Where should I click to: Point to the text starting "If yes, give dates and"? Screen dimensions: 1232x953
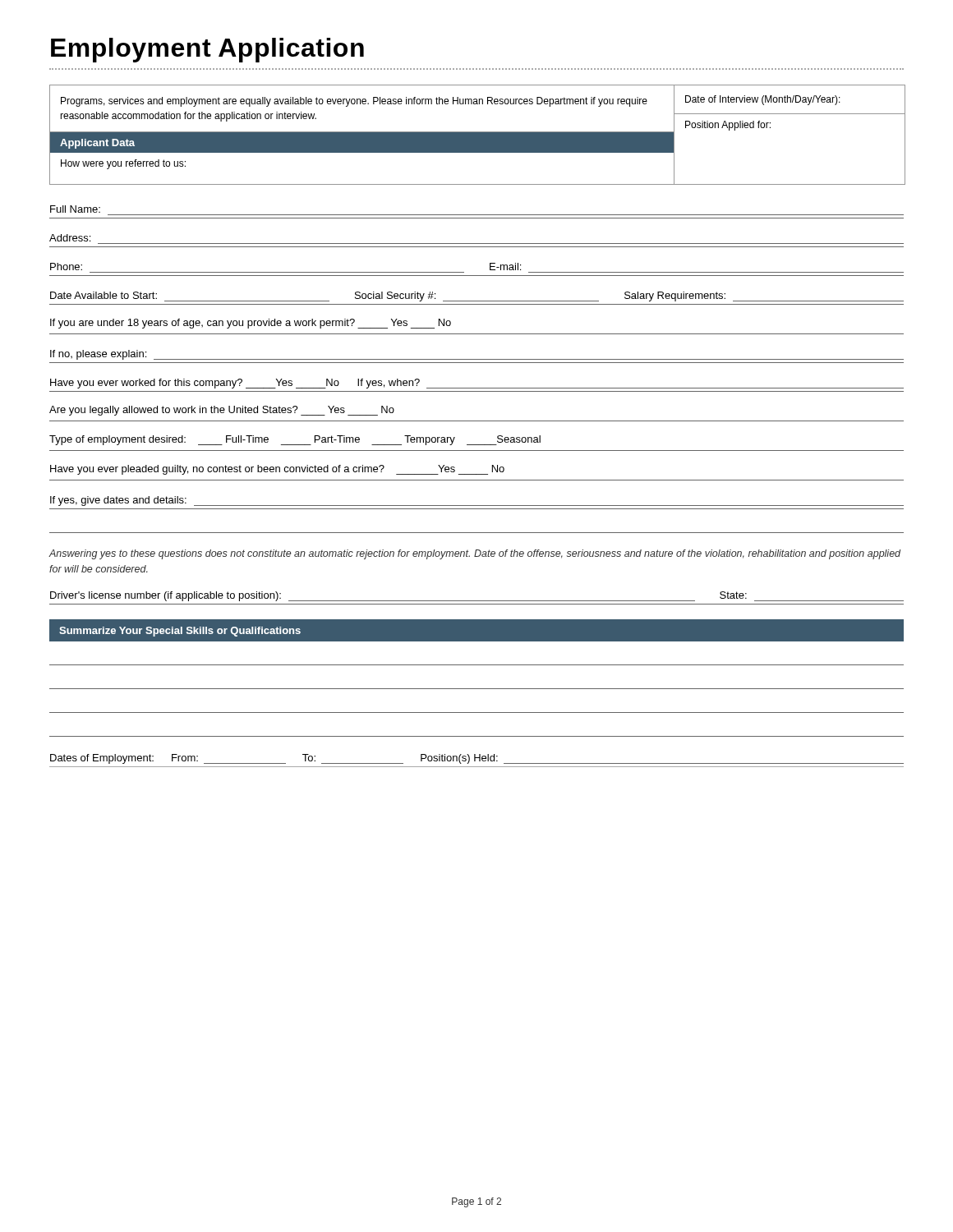[476, 499]
